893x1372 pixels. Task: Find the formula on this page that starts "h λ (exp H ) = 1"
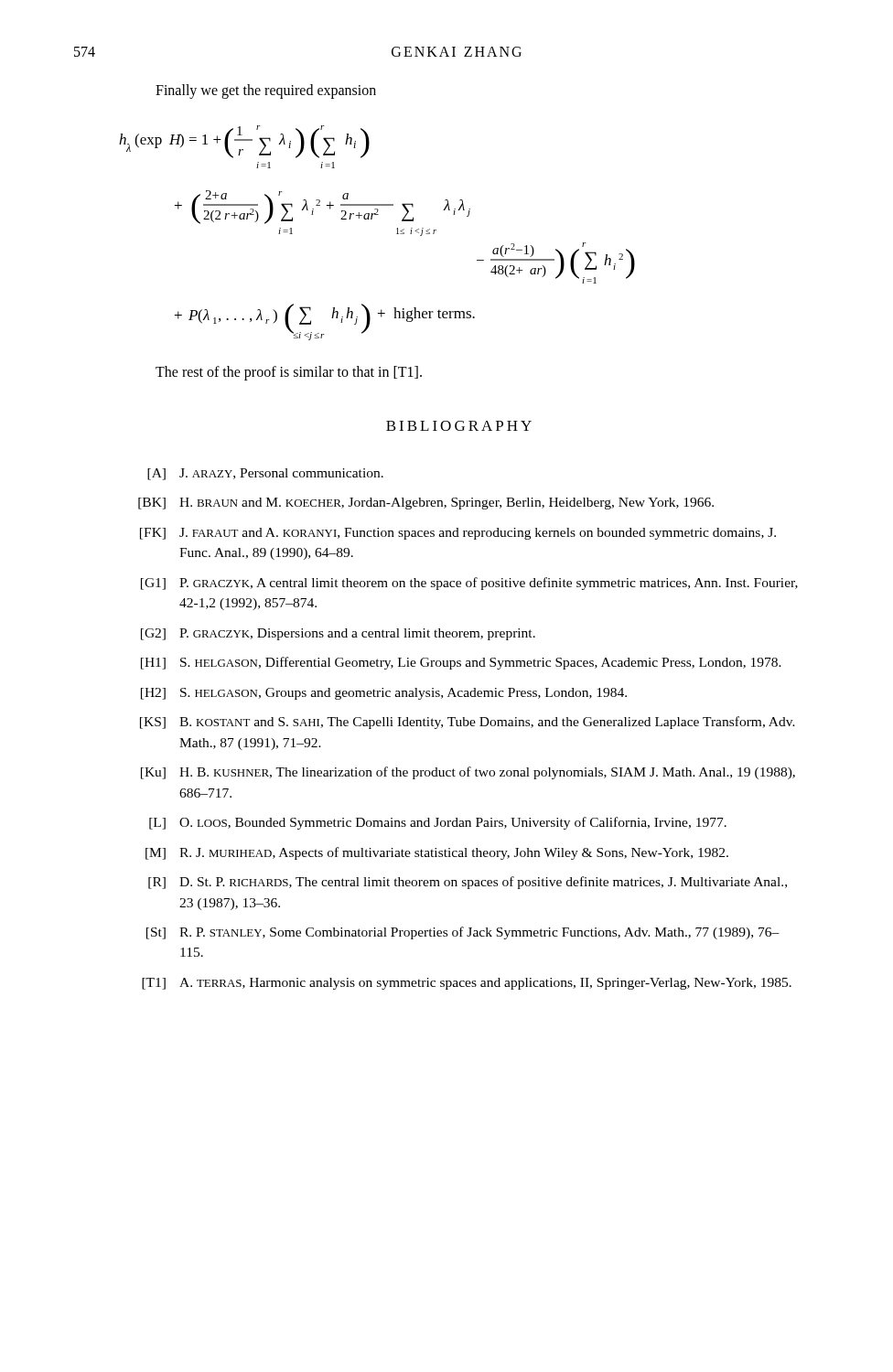pyautogui.click(x=448, y=229)
